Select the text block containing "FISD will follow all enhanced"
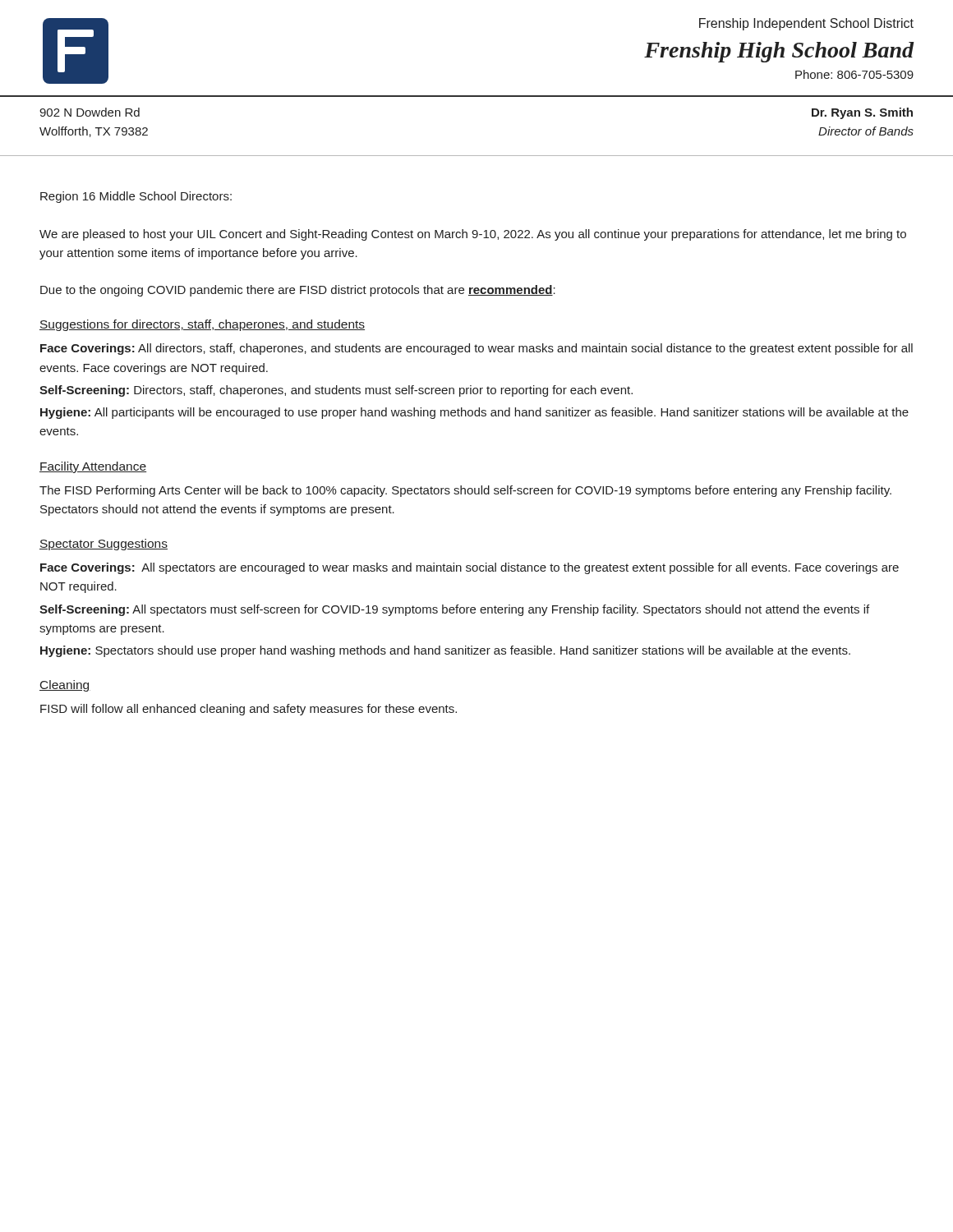Image resolution: width=953 pixels, height=1232 pixels. 249,710
